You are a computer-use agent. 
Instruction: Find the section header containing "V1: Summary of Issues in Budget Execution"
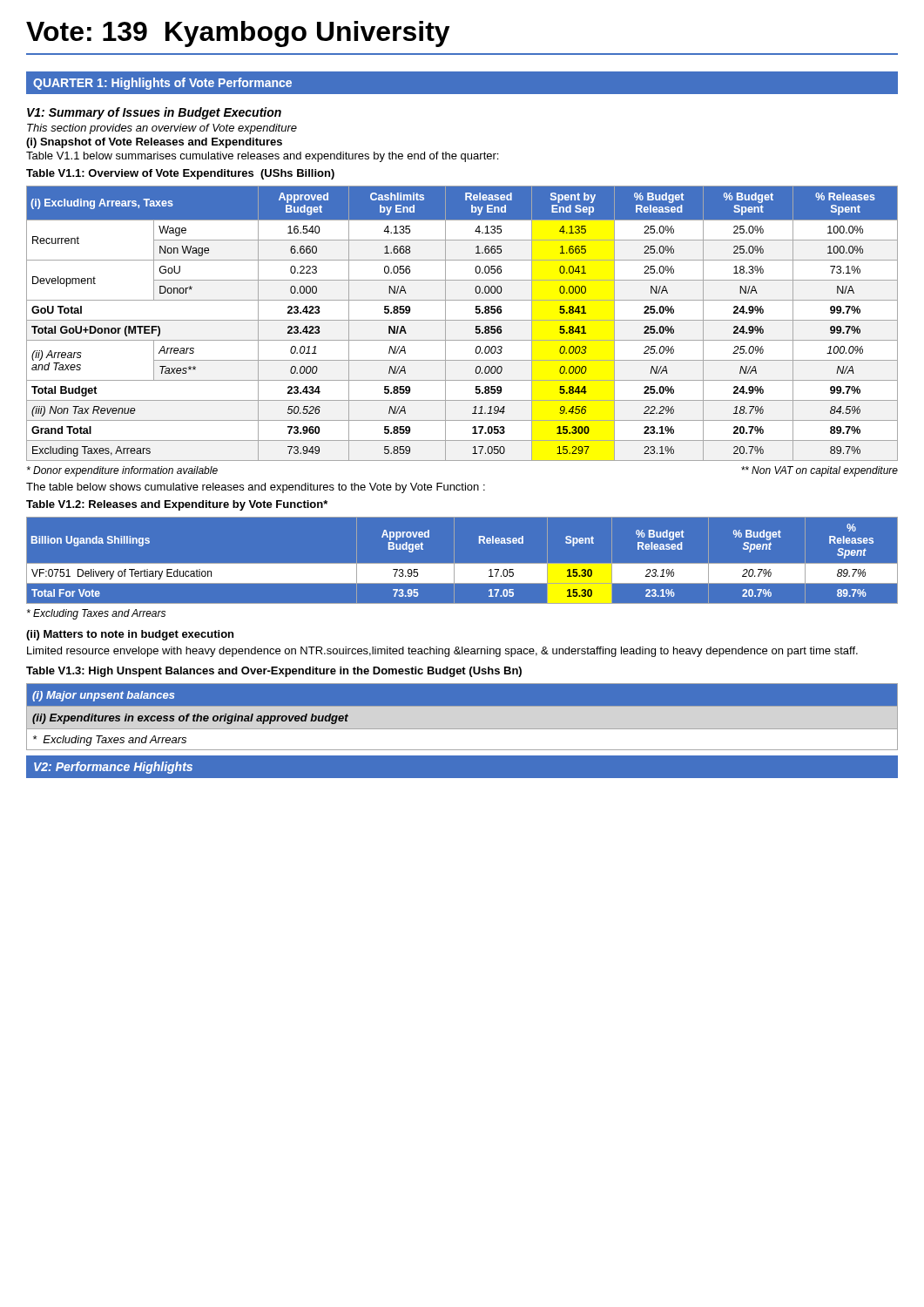(154, 112)
